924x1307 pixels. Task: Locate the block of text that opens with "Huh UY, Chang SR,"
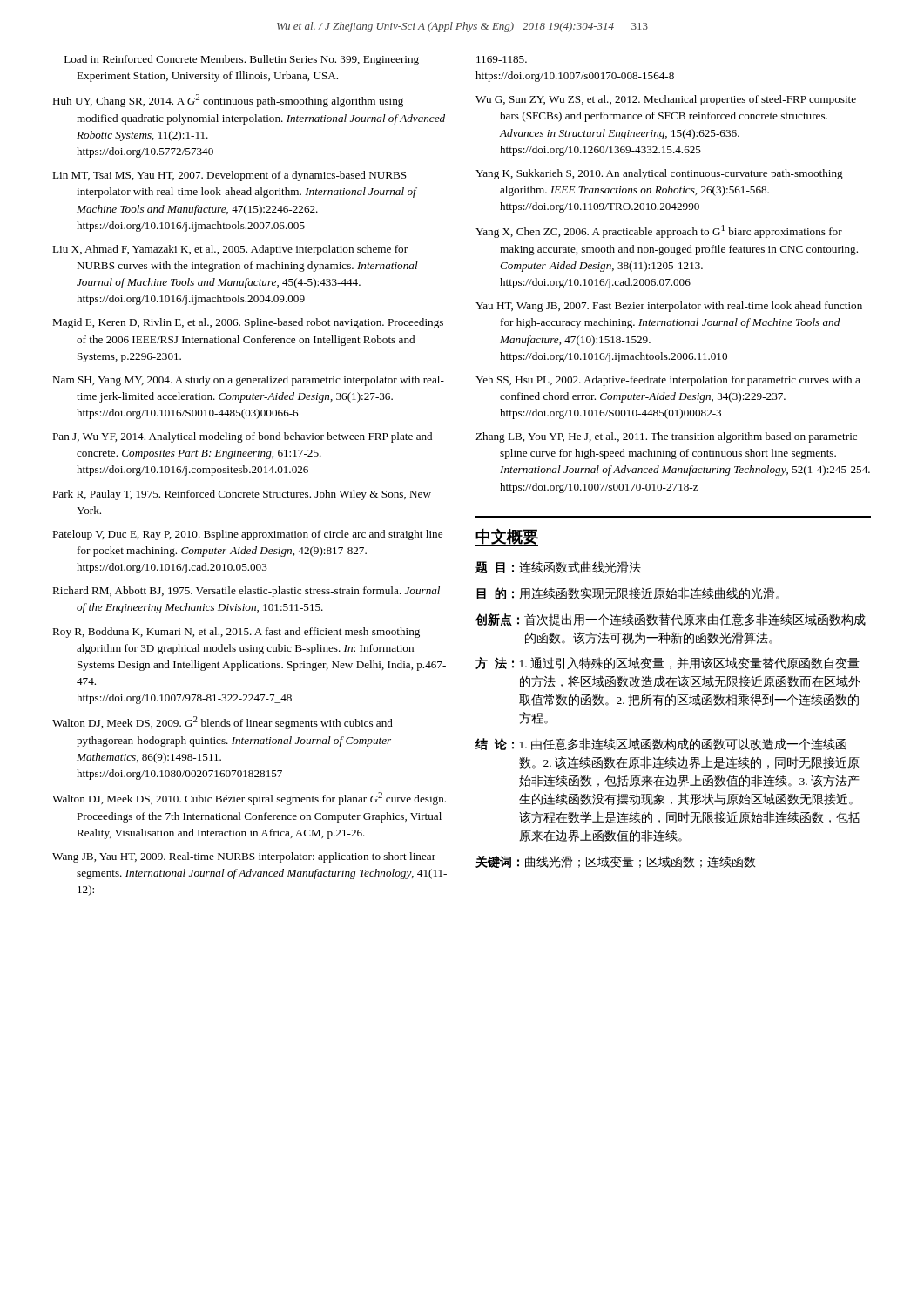click(x=249, y=125)
